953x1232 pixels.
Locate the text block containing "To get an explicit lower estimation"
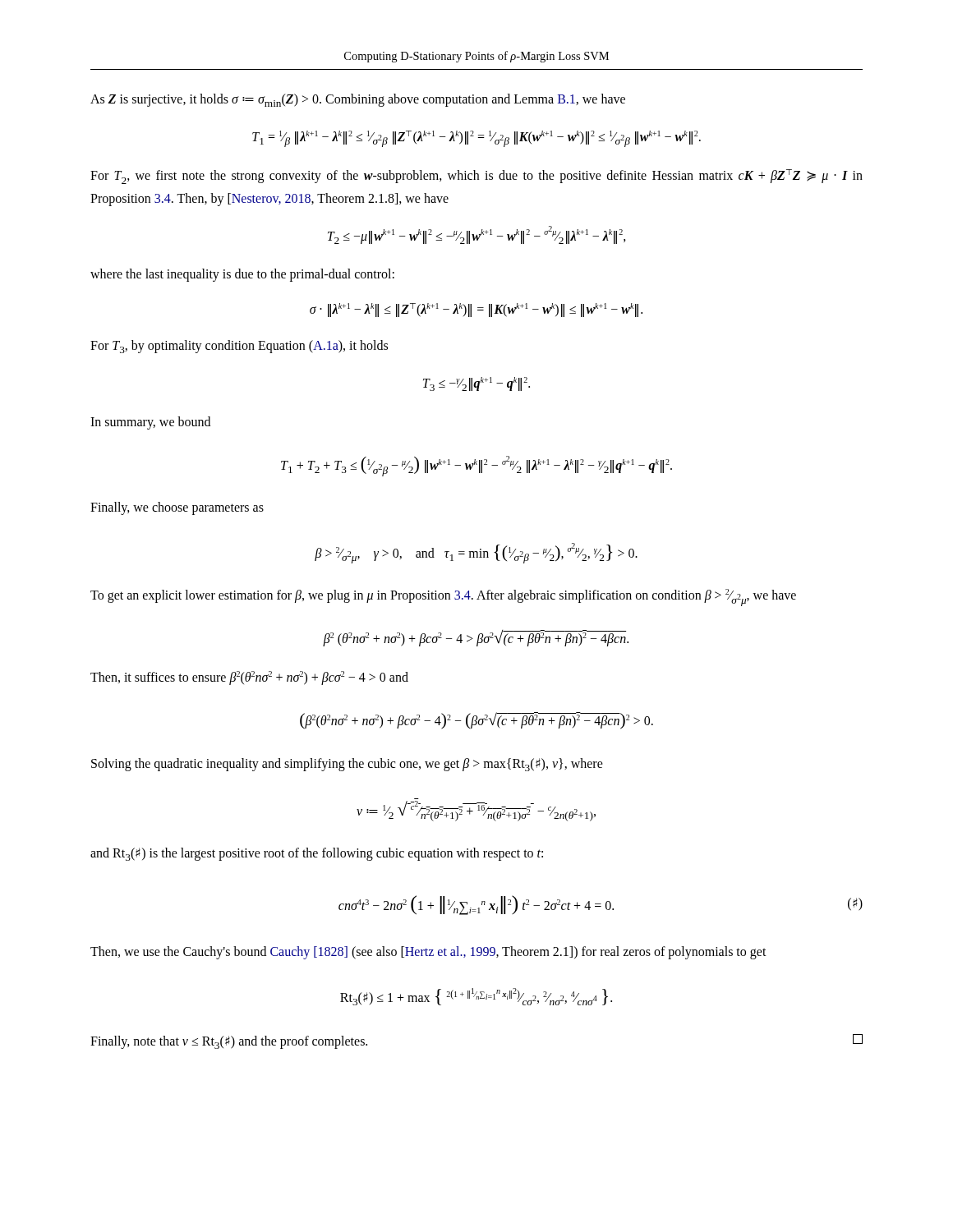(476, 597)
